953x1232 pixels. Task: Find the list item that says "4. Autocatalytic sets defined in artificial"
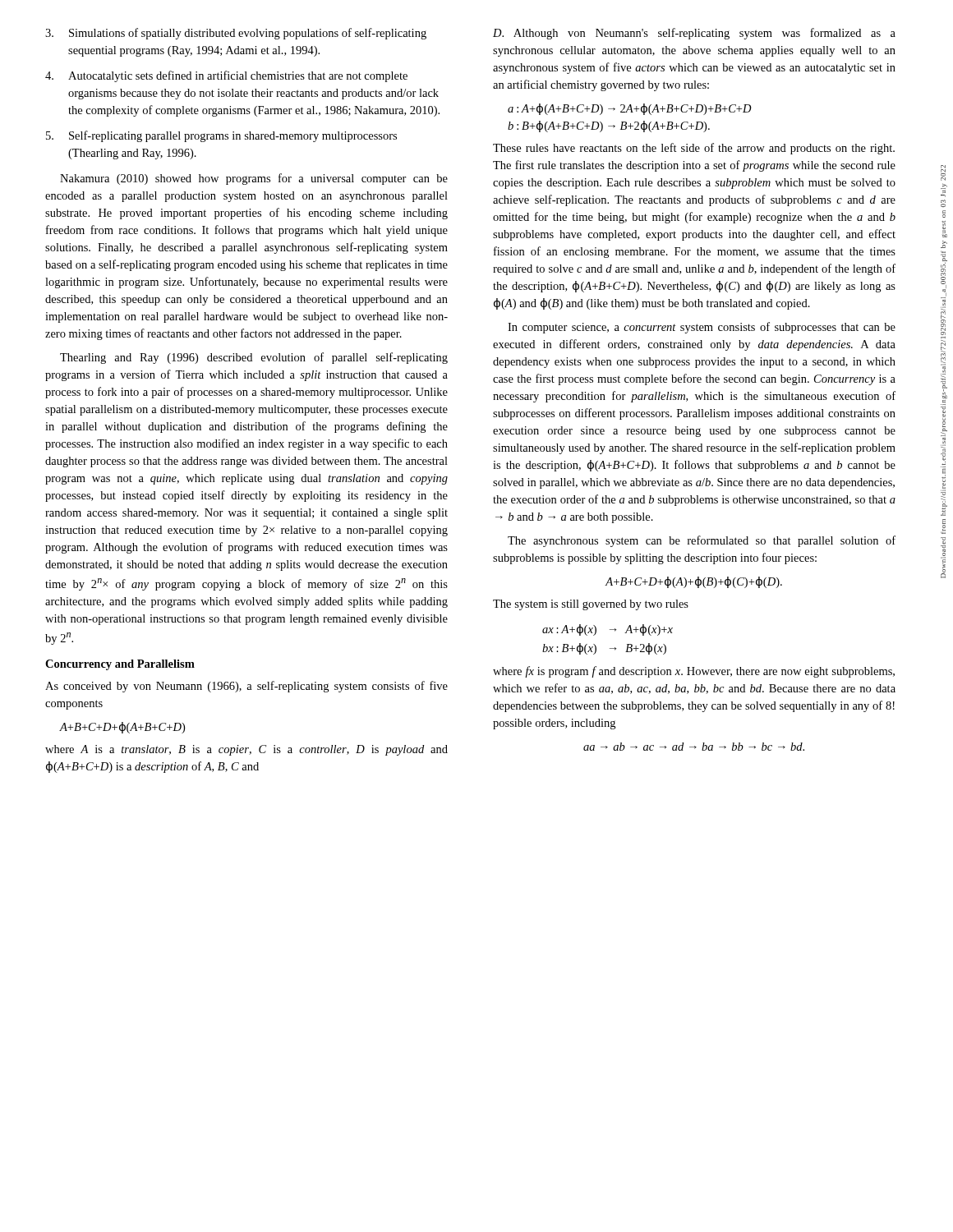pyautogui.click(x=246, y=93)
